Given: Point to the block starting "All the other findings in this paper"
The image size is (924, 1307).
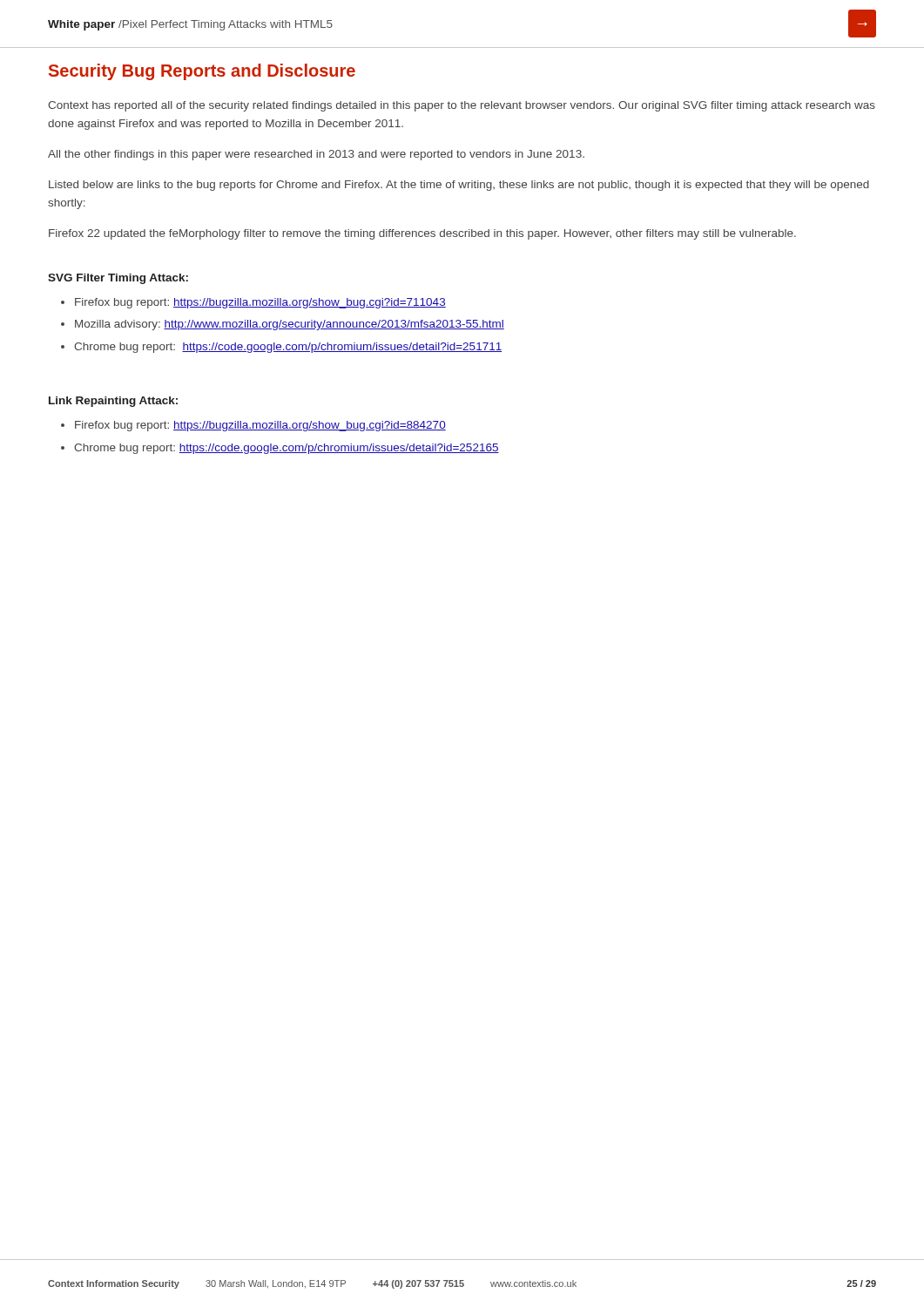Looking at the screenshot, I should pyautogui.click(x=462, y=154).
